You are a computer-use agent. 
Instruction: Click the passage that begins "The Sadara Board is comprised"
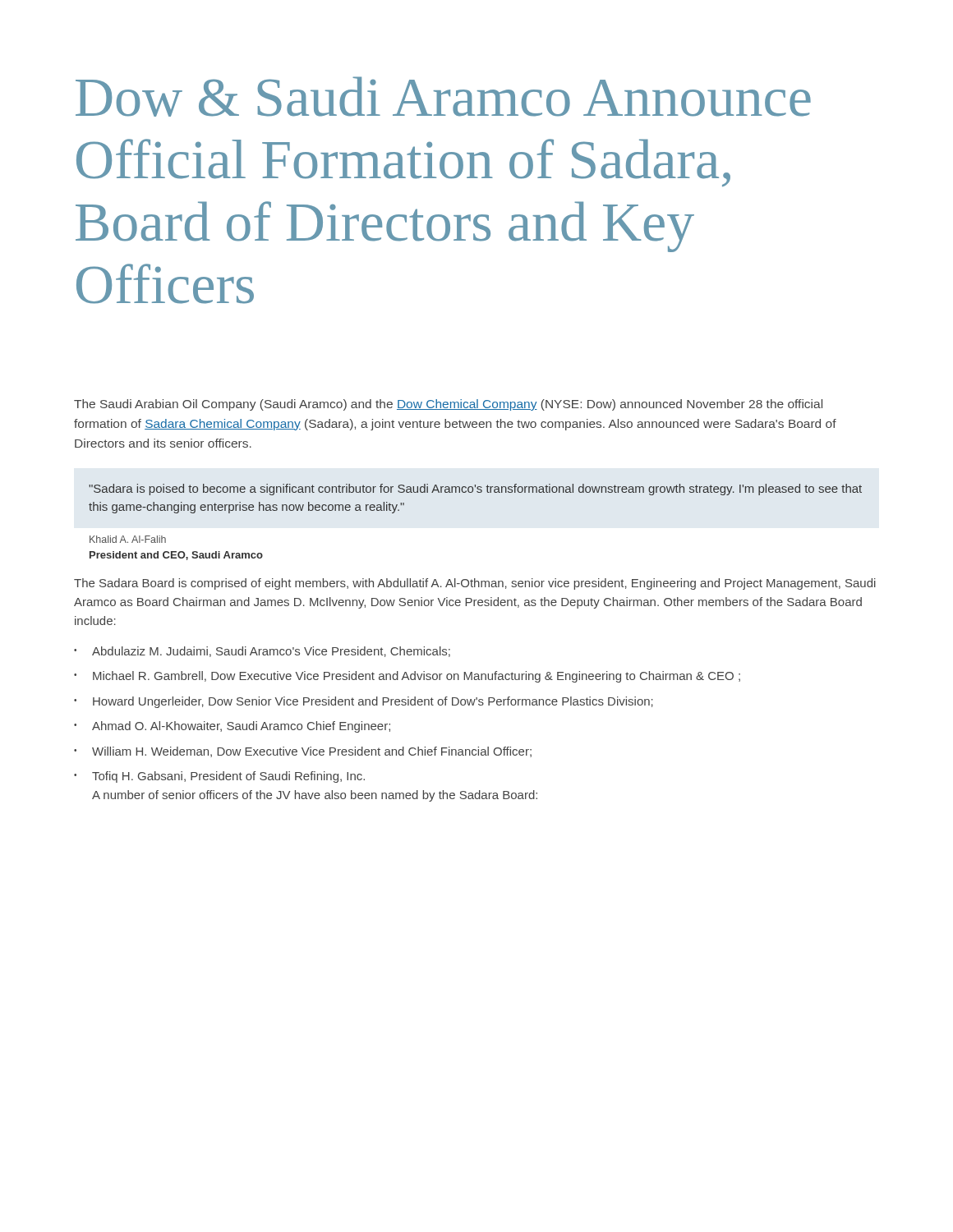point(475,602)
